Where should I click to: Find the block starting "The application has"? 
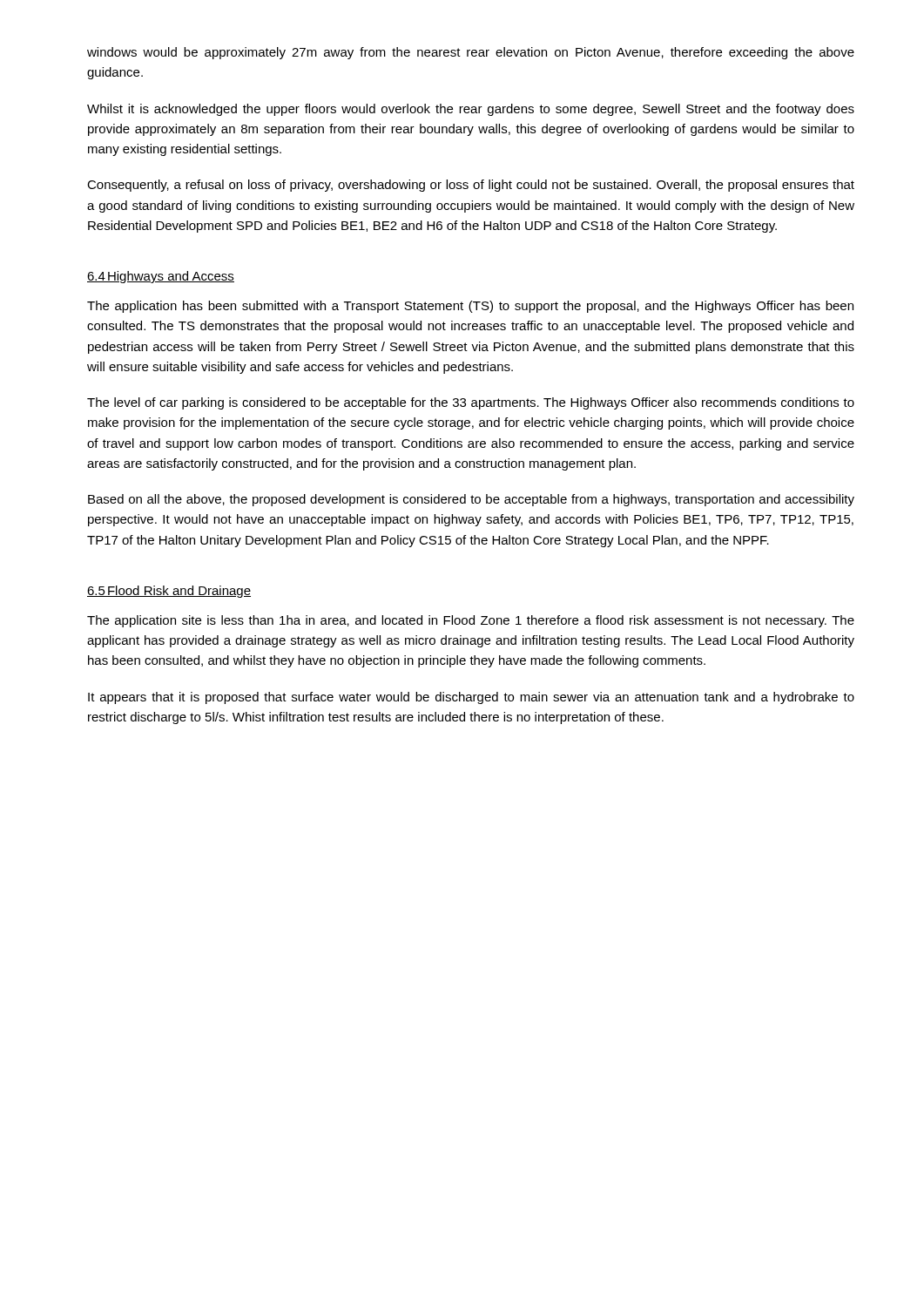tap(471, 336)
